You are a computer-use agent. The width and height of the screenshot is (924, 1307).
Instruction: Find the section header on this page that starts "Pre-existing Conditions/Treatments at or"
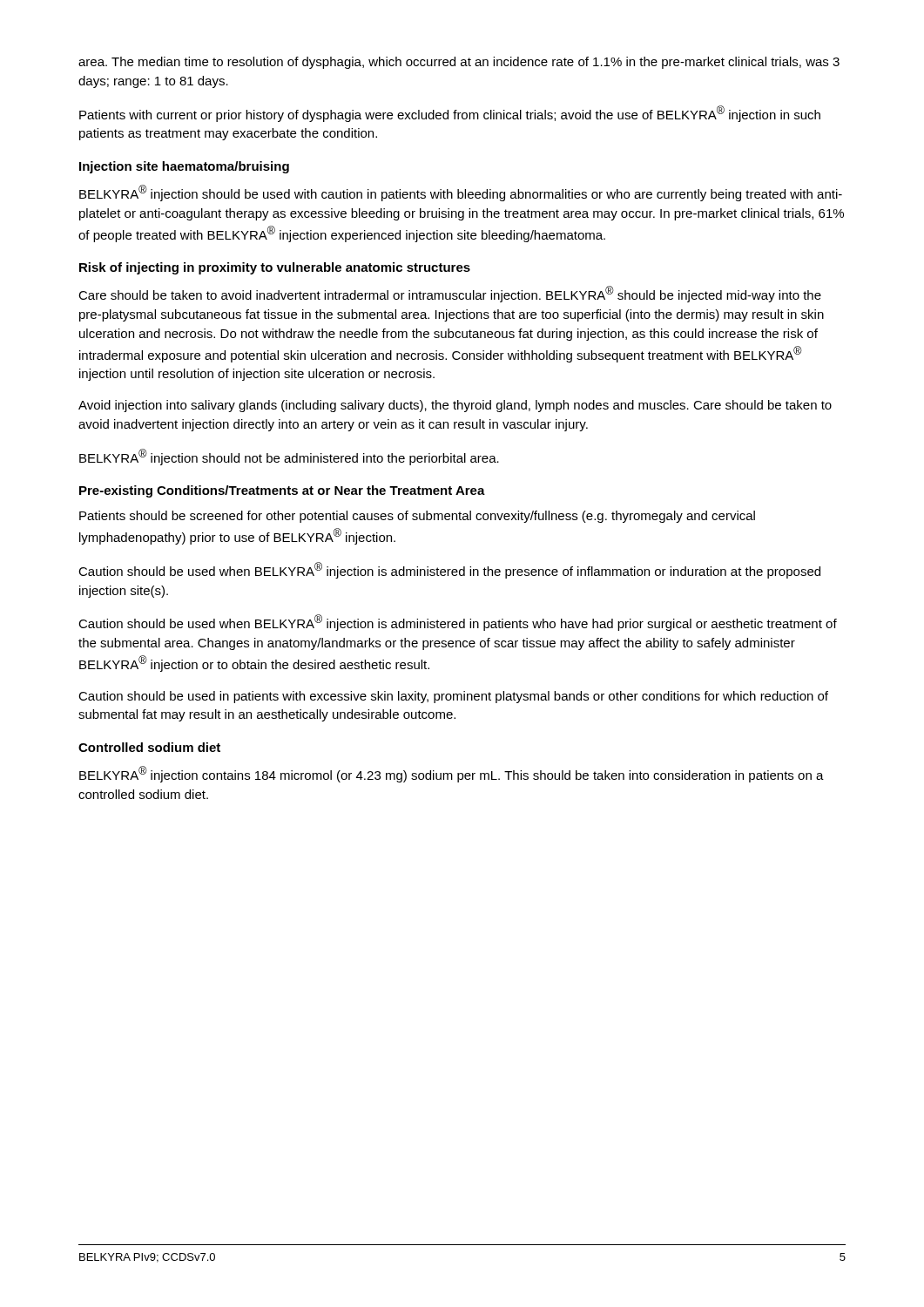pyautogui.click(x=281, y=490)
